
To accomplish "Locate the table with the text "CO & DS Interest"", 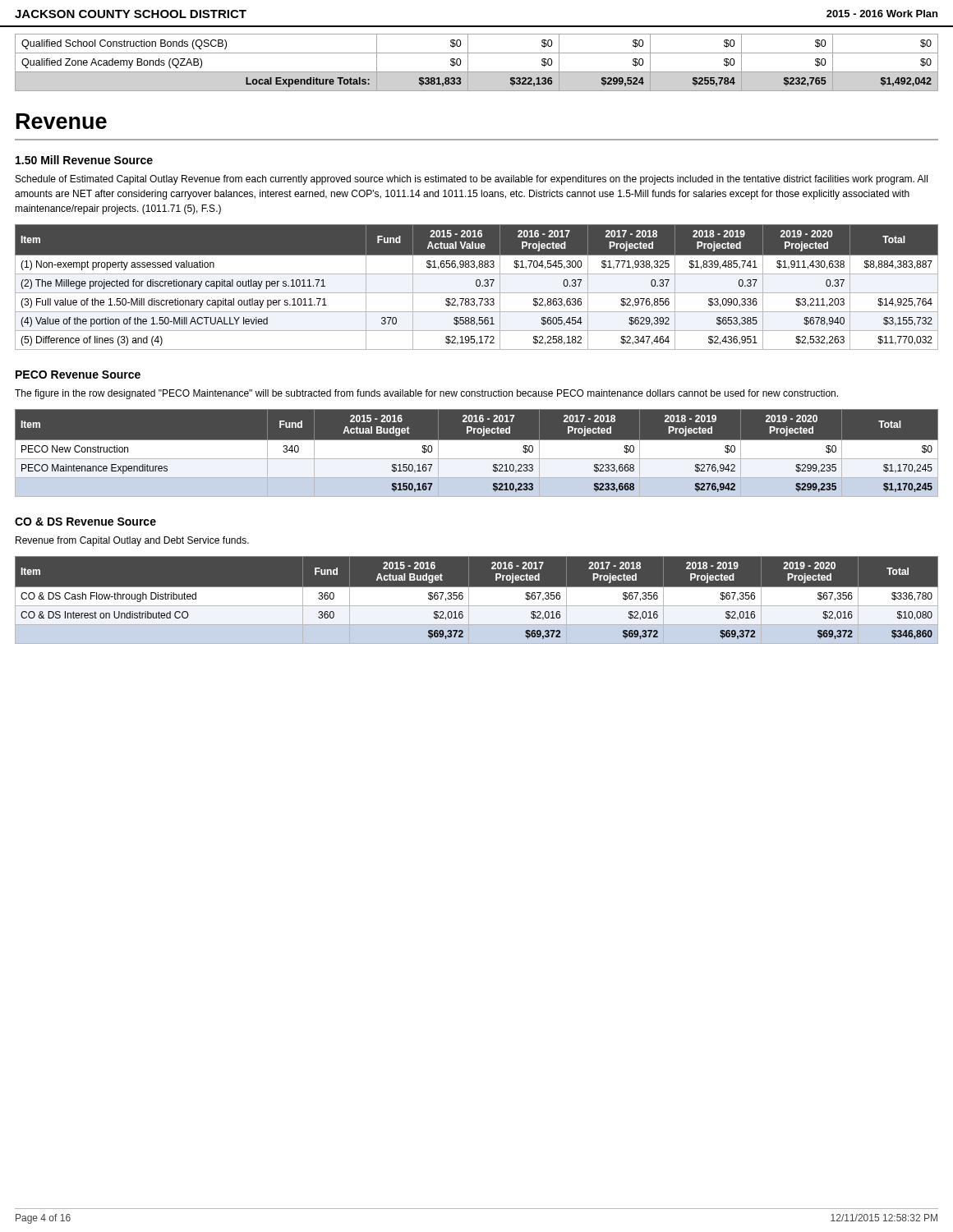I will coord(476,600).
